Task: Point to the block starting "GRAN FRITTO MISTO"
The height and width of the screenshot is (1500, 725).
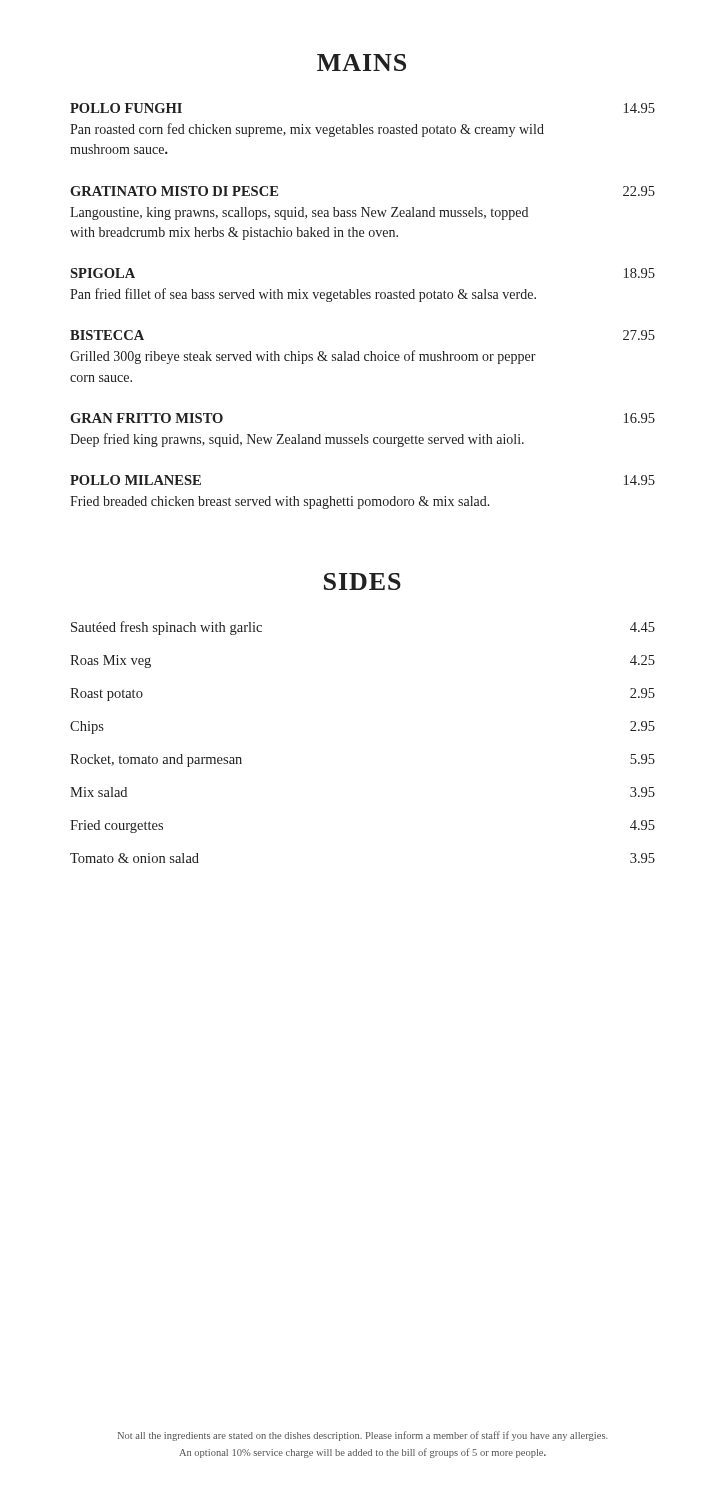Action: [362, 430]
